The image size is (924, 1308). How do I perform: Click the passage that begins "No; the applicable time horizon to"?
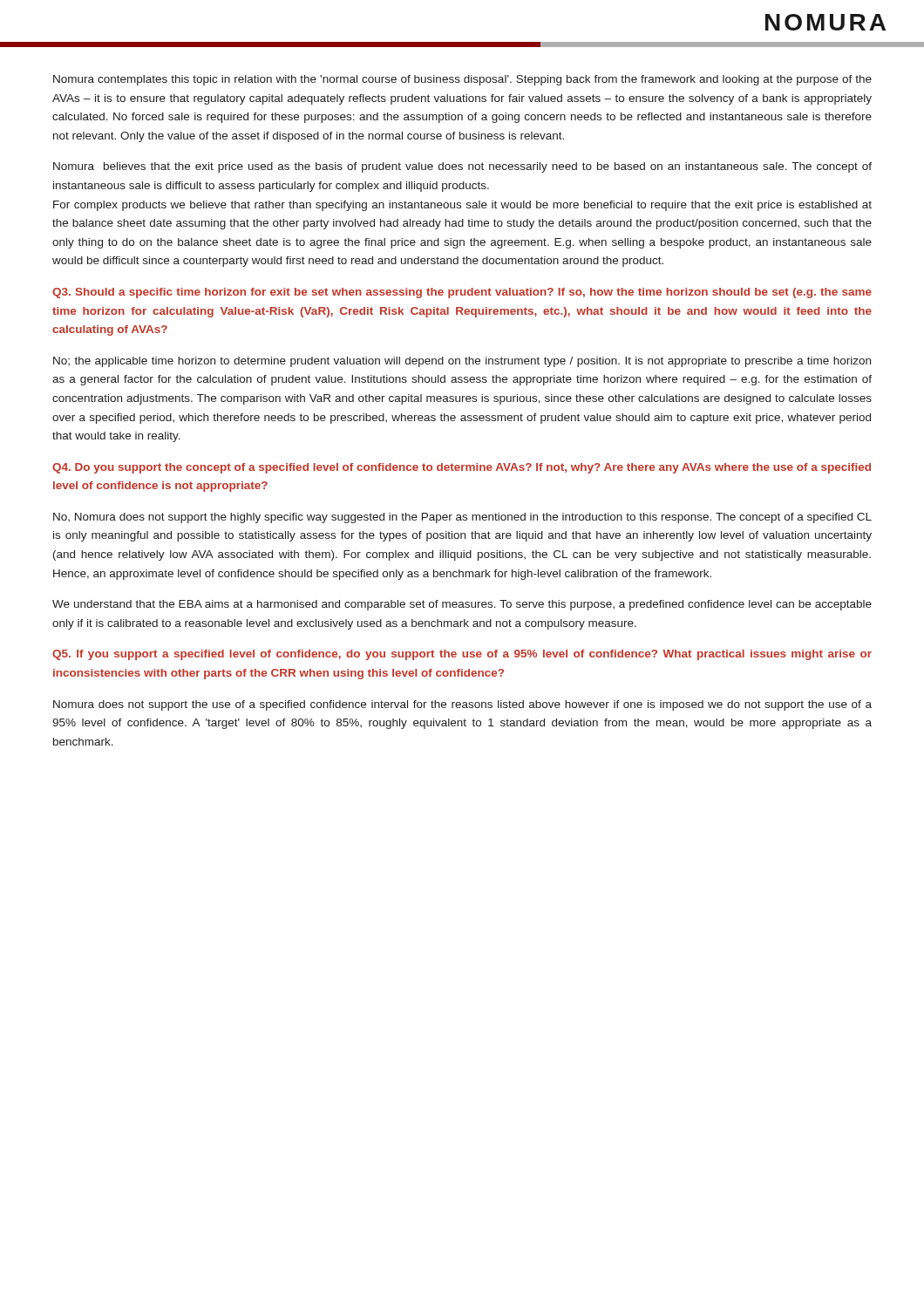462,398
